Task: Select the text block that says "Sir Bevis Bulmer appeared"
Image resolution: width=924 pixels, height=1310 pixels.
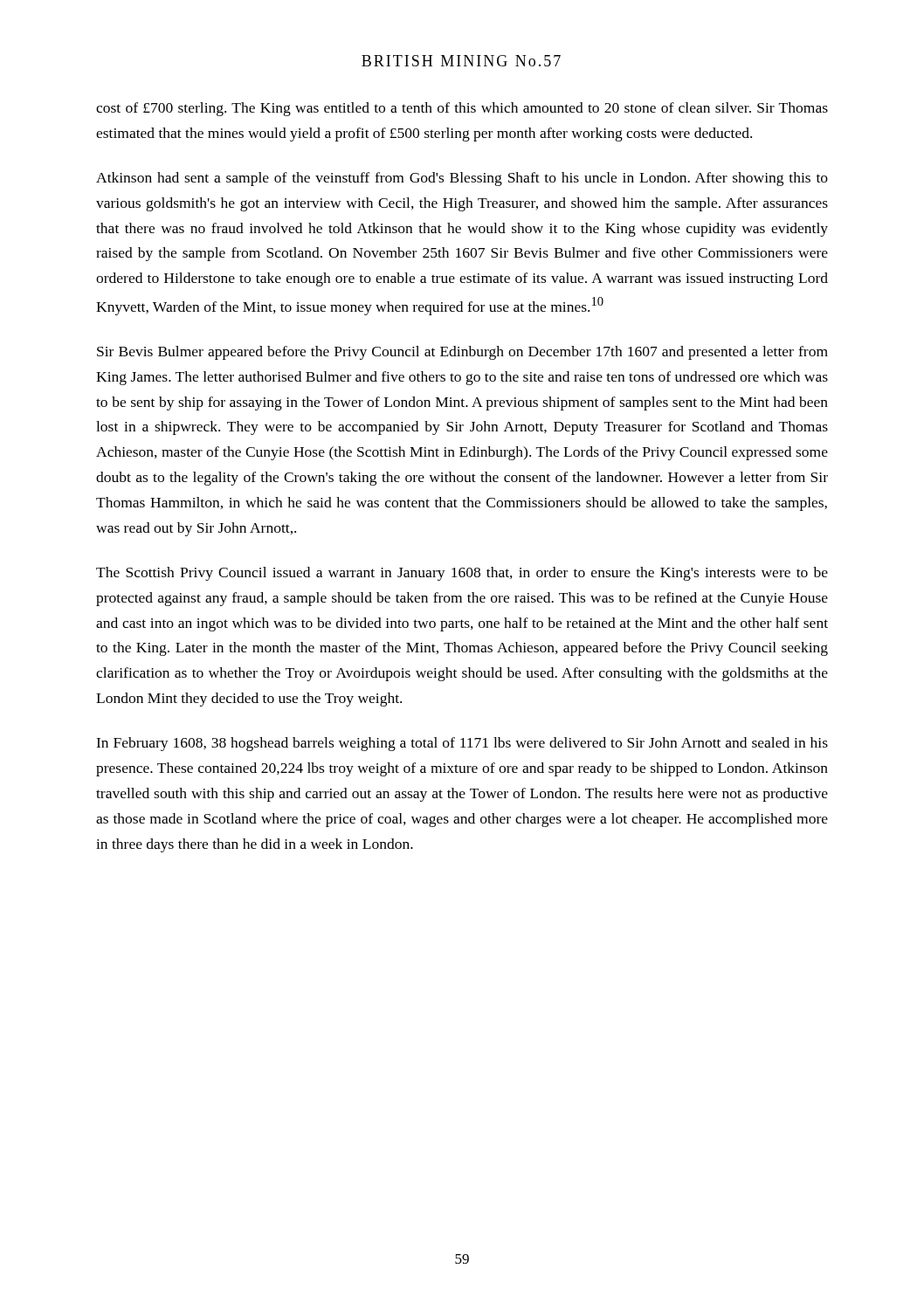Action: [x=462, y=439]
